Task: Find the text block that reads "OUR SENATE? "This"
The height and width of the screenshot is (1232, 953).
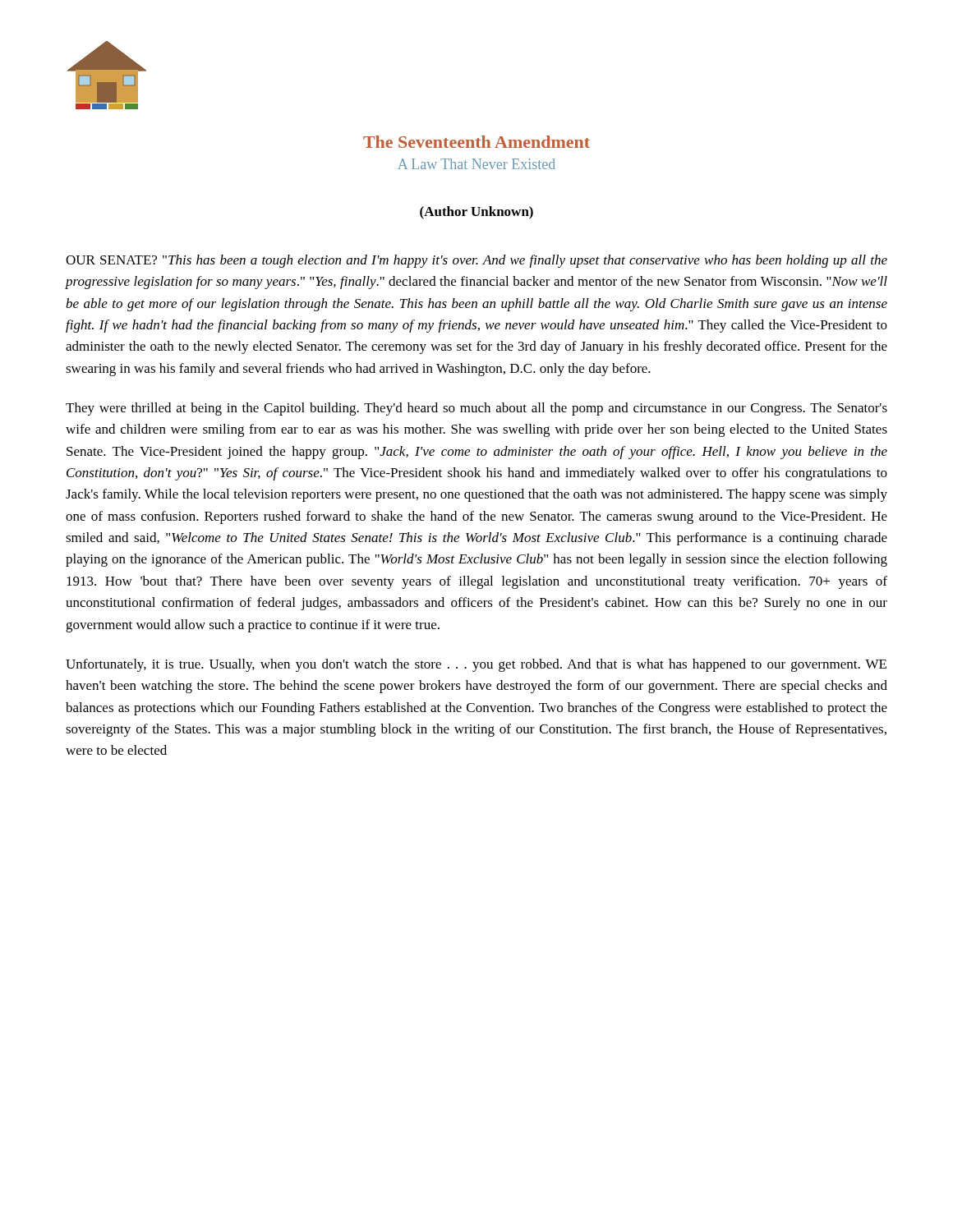Action: point(476,314)
